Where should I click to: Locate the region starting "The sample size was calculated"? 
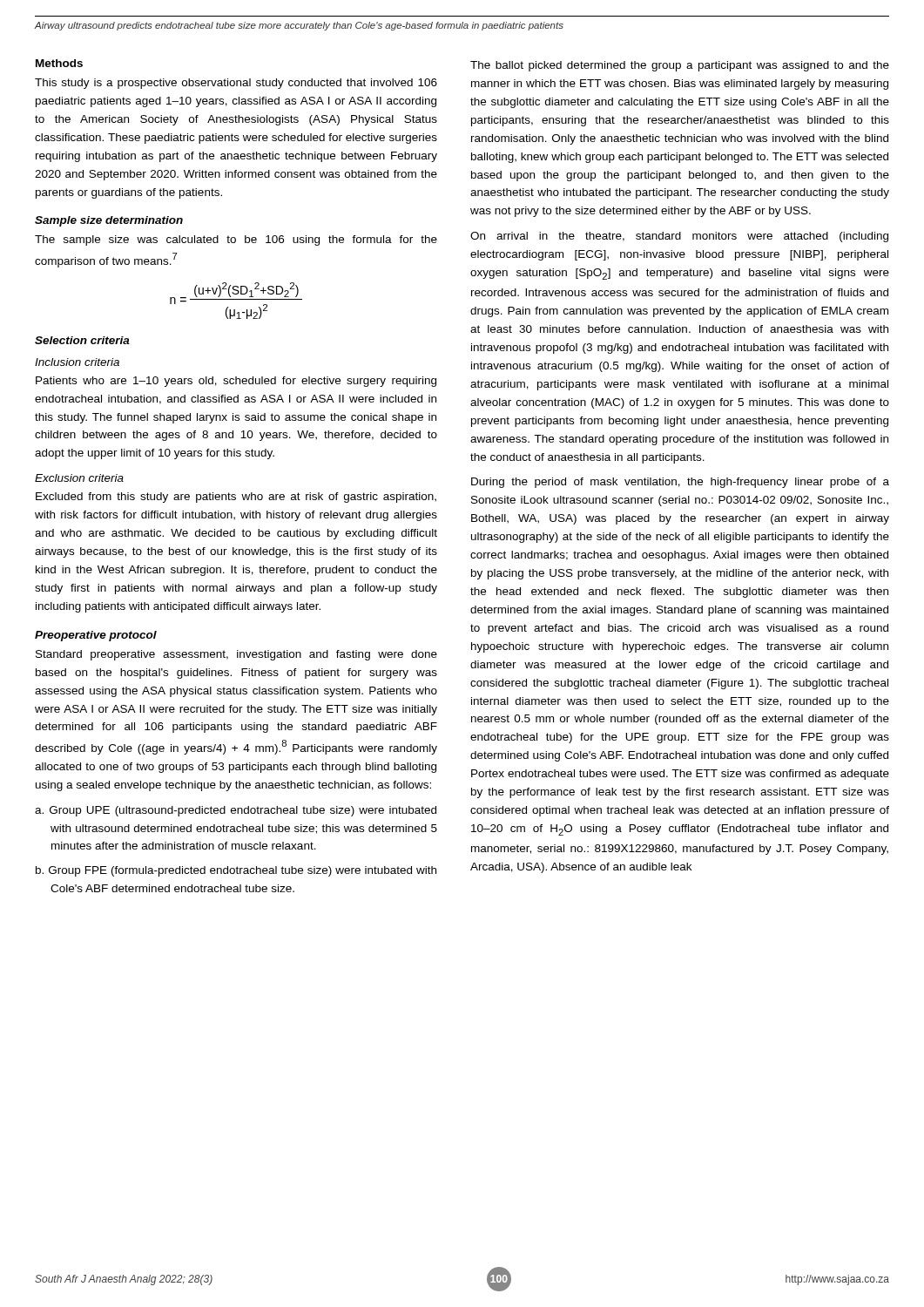click(x=236, y=251)
